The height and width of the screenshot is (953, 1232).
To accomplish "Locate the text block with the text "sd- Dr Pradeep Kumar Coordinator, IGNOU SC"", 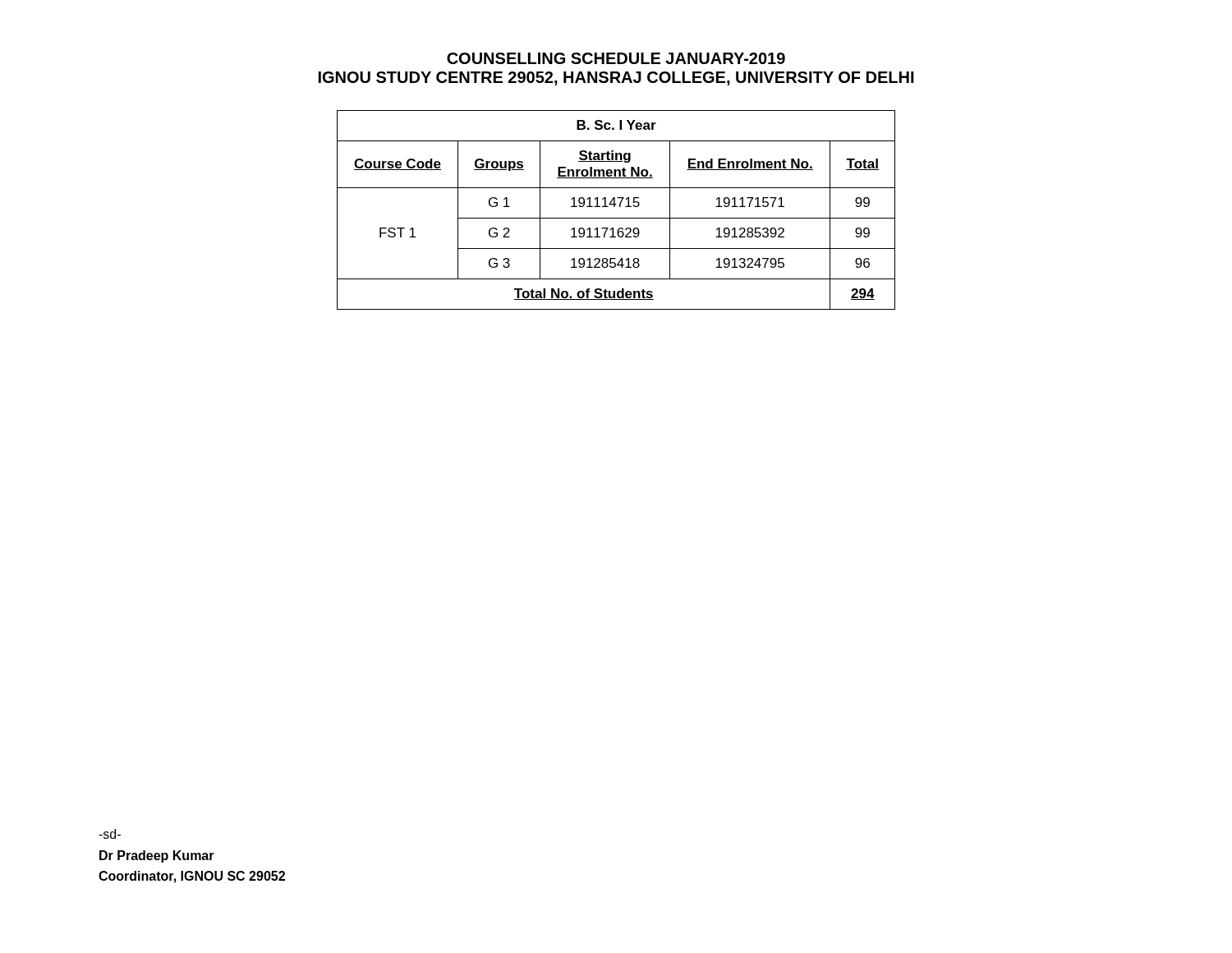I will pos(192,856).
